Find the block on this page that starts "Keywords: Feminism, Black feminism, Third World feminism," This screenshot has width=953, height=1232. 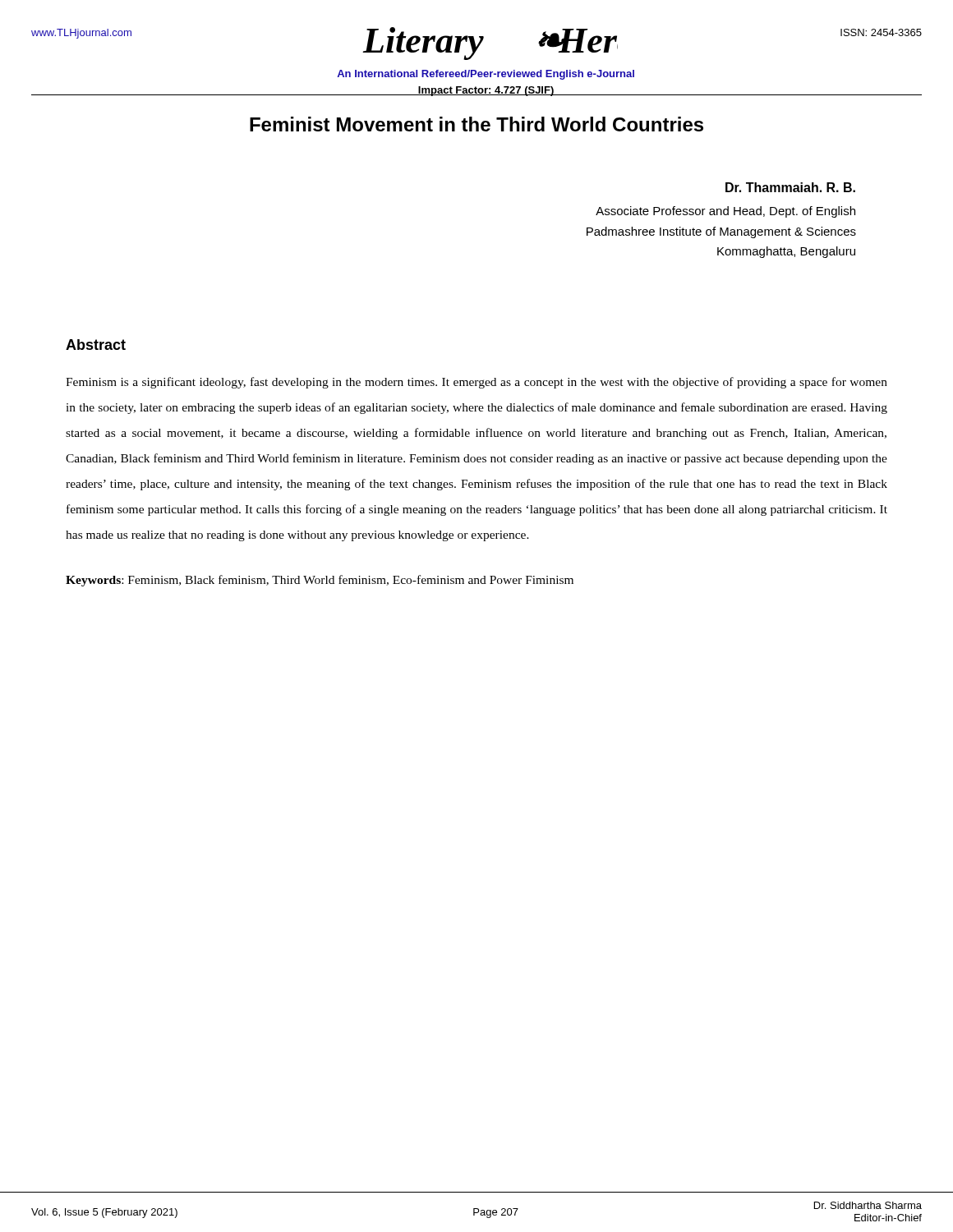pyautogui.click(x=476, y=579)
